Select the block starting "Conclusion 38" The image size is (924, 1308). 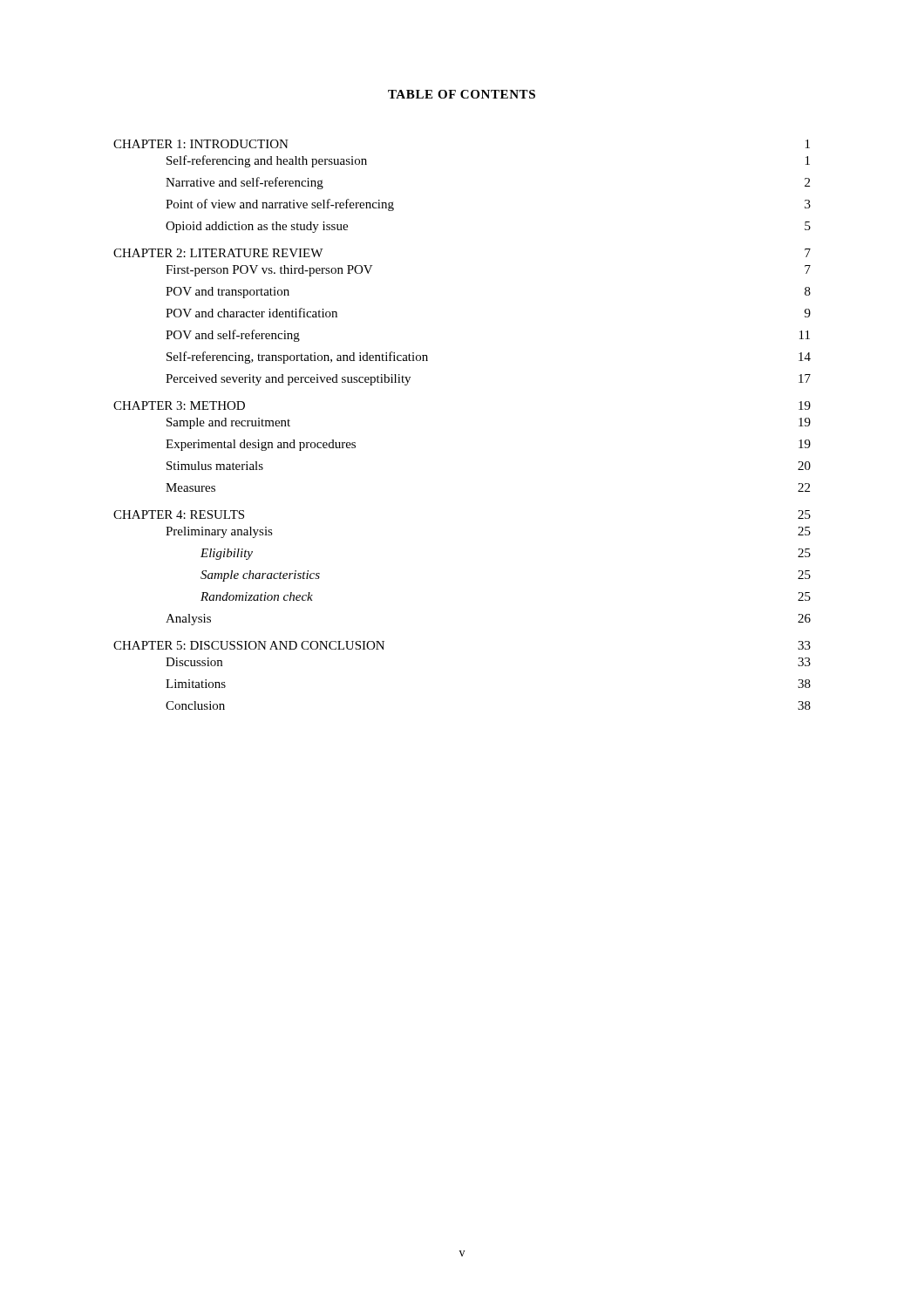[198, 705]
